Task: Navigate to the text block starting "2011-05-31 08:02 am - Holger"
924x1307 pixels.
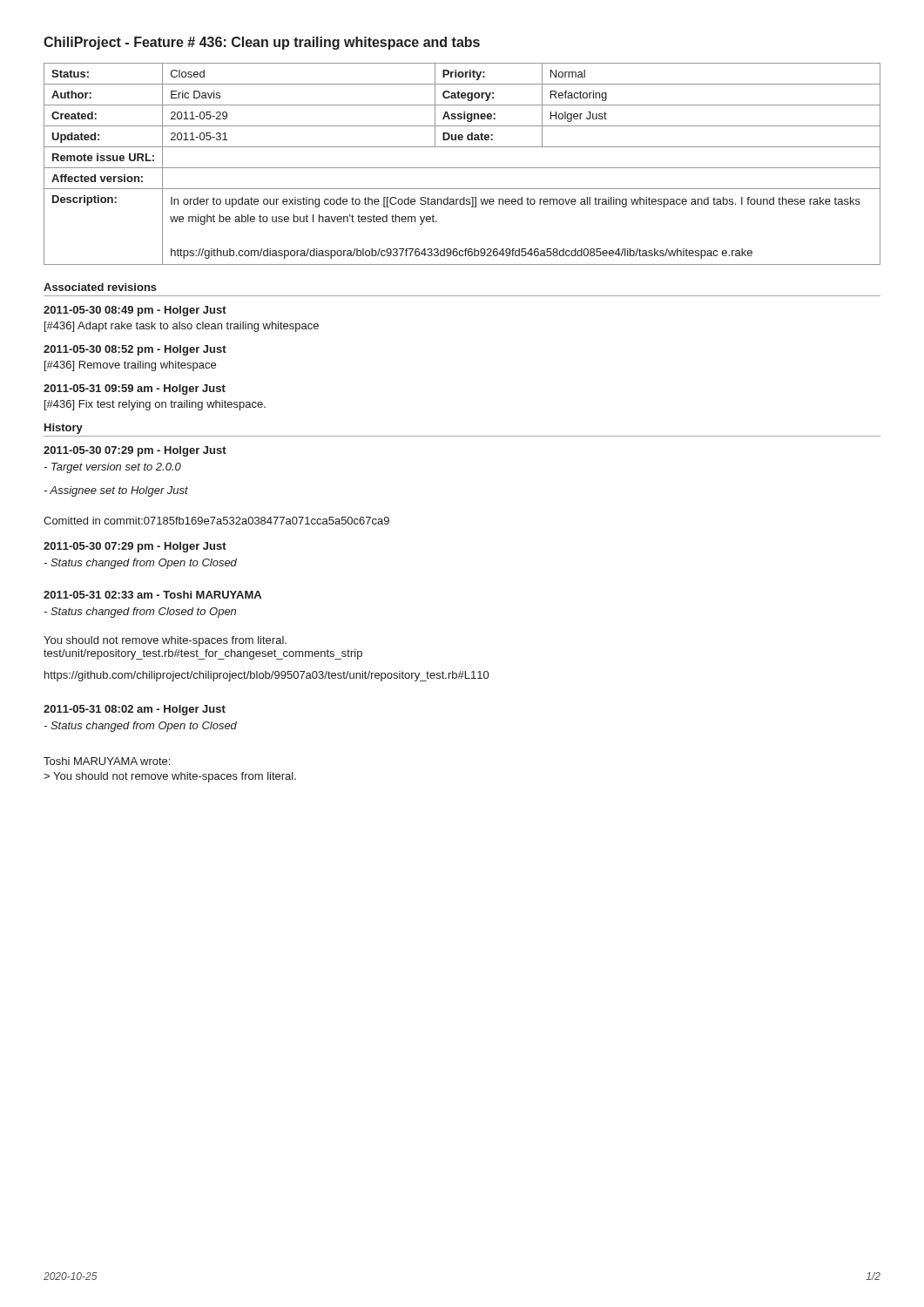Action: (134, 709)
